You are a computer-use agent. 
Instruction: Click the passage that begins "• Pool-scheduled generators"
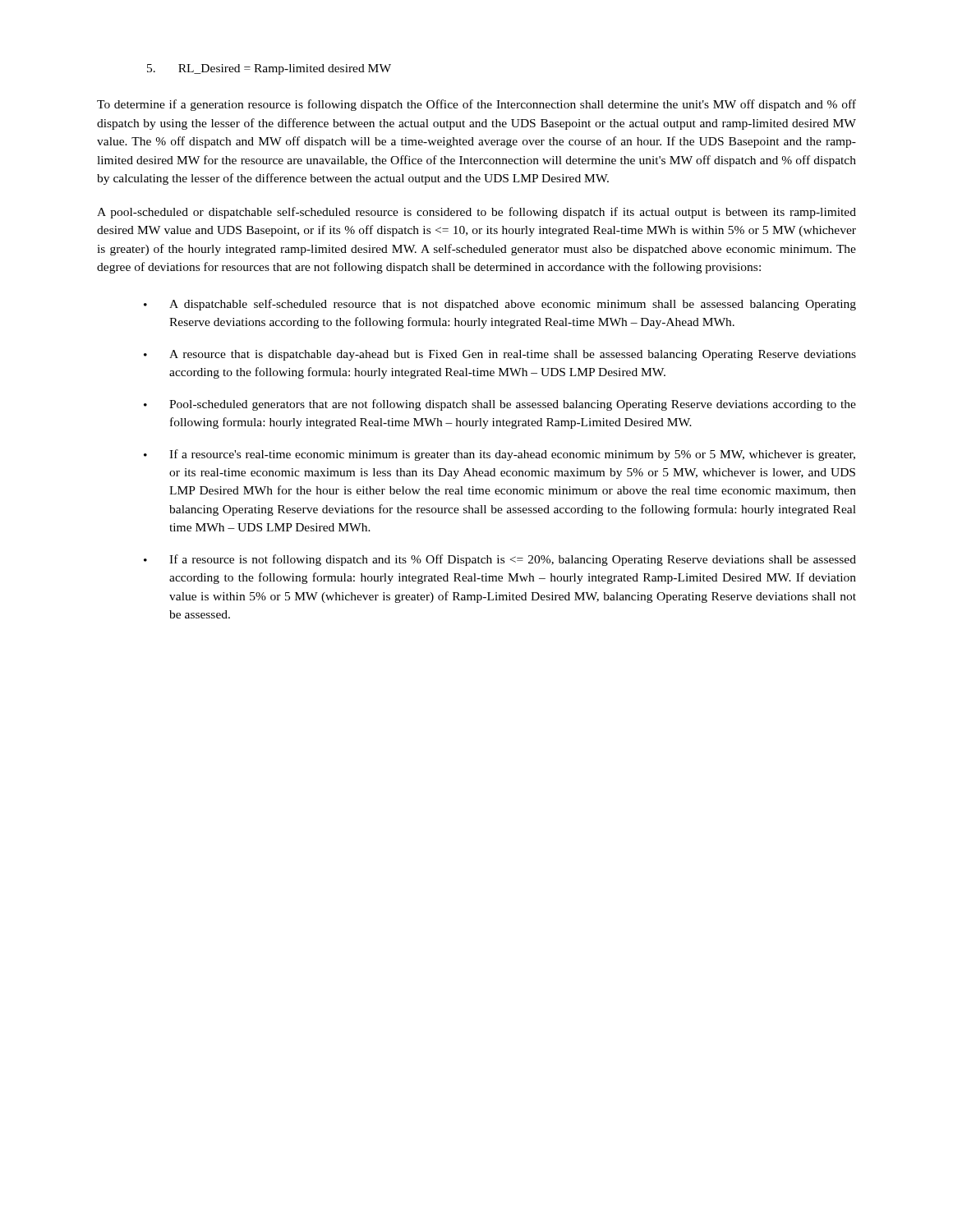pyautogui.click(x=500, y=413)
